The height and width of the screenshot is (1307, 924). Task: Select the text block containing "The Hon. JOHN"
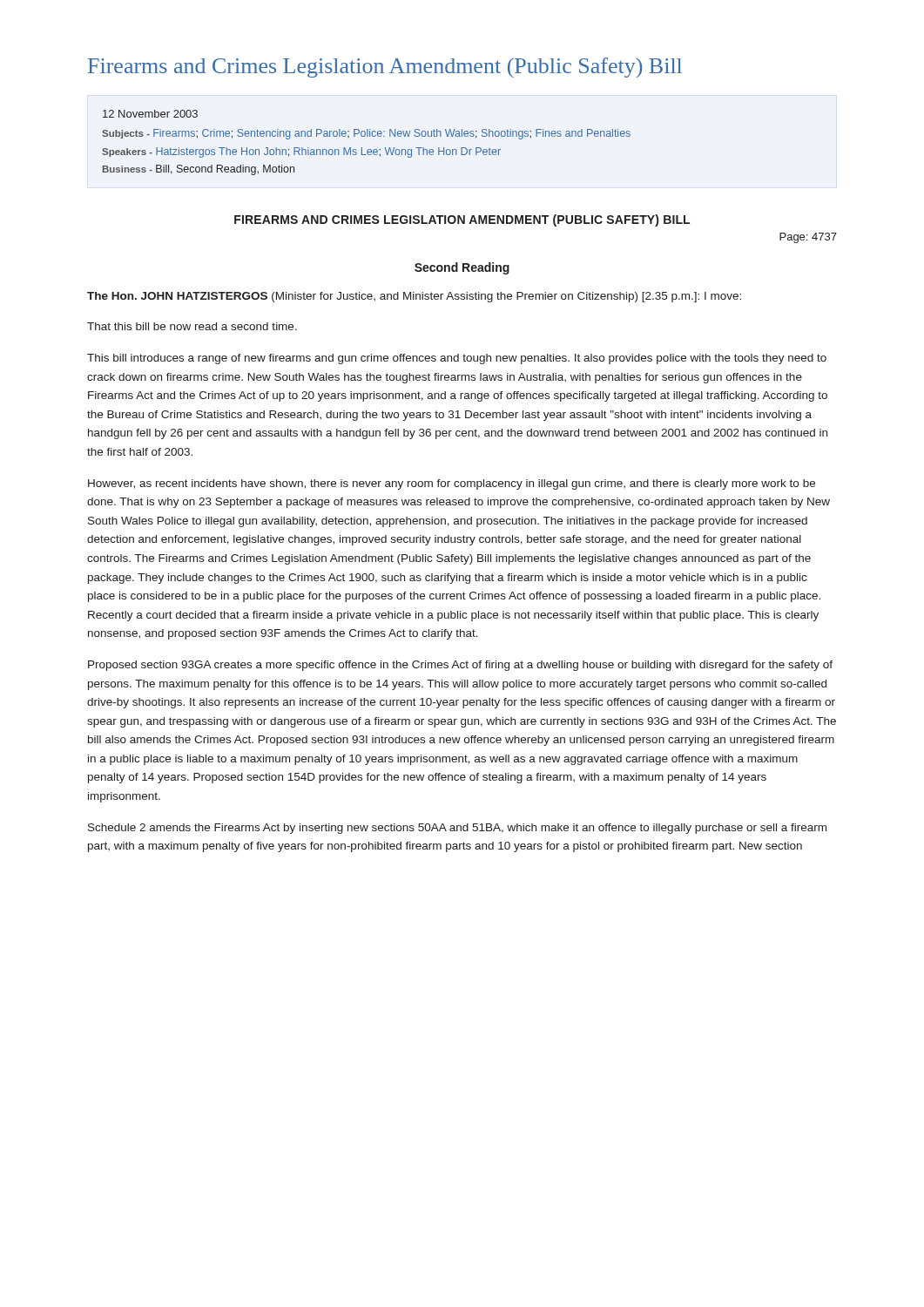pos(415,296)
